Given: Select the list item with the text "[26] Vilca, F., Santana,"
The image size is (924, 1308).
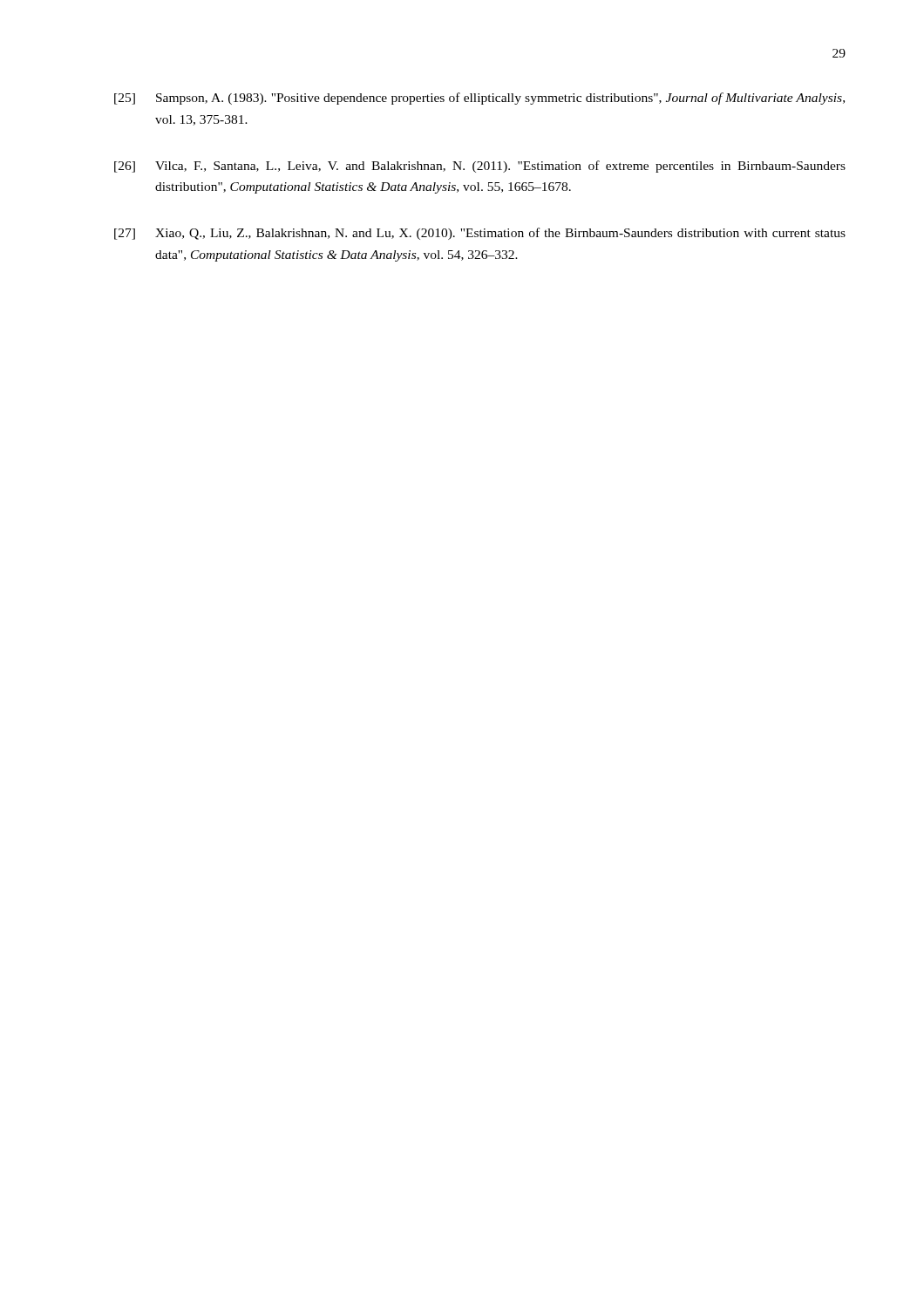Looking at the screenshot, I should pos(479,177).
